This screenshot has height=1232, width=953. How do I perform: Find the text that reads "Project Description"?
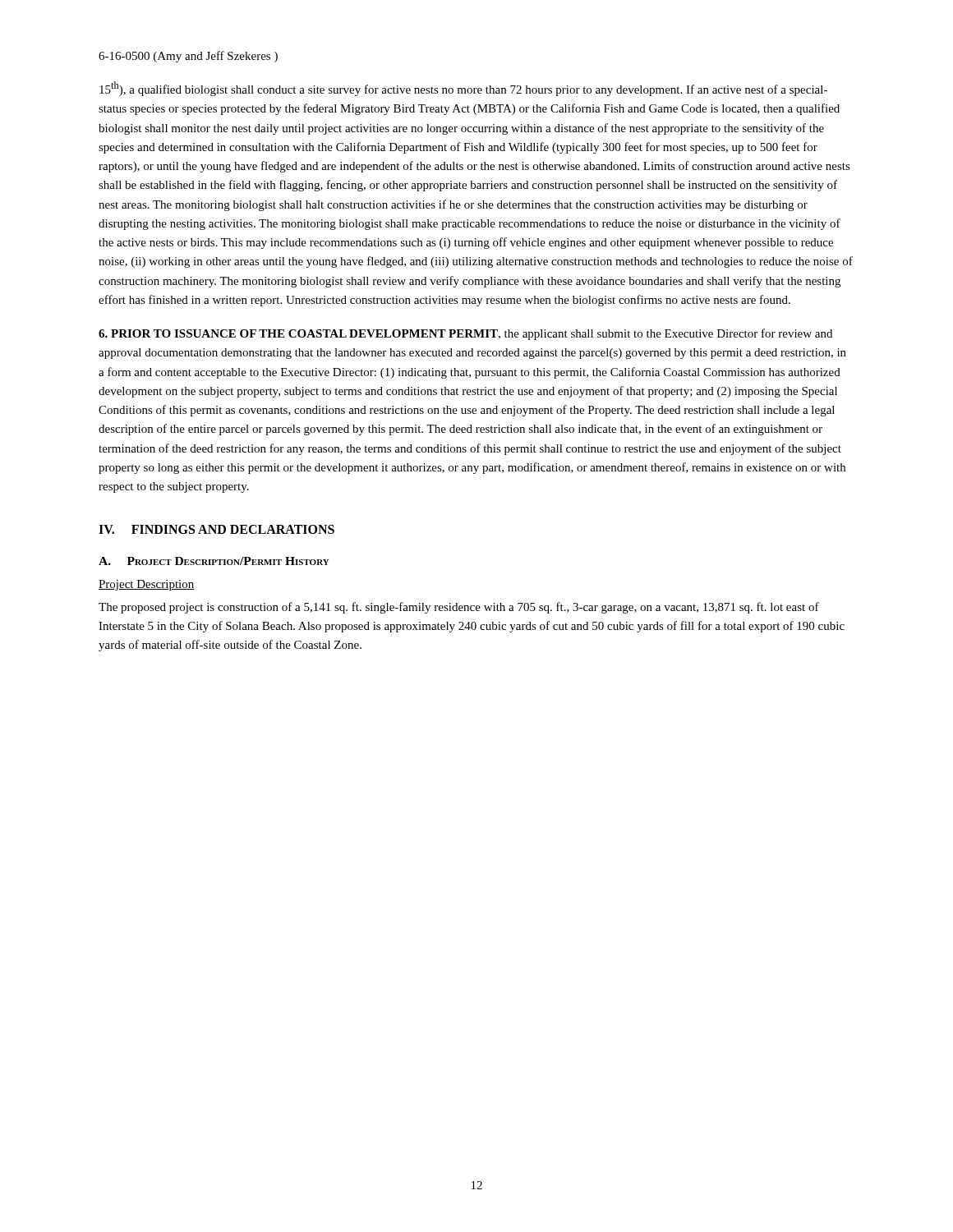pos(146,584)
